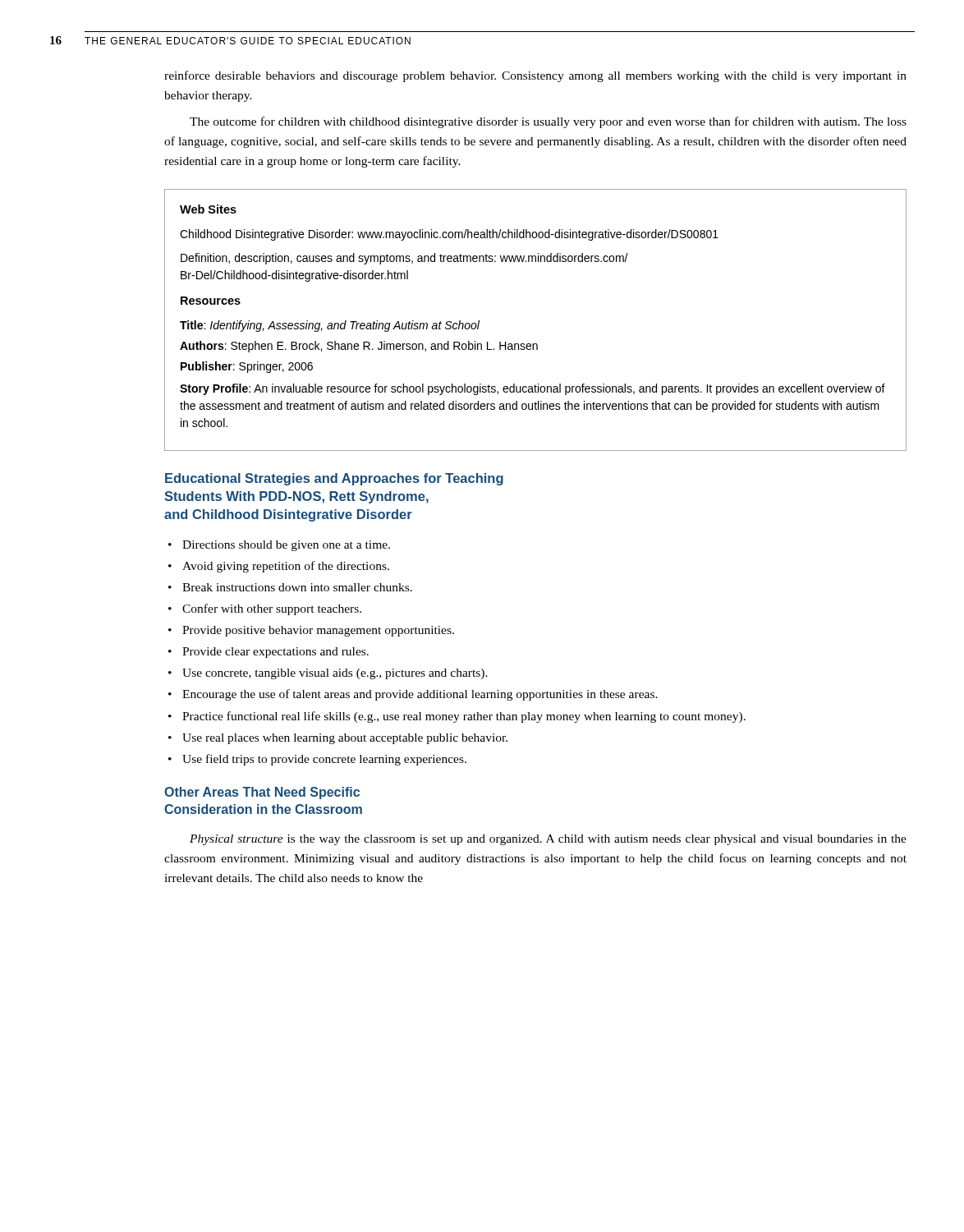964x1232 pixels.
Task: Find the section header that reads "Other Areas That Need SpecificConsideration"
Action: tap(262, 793)
